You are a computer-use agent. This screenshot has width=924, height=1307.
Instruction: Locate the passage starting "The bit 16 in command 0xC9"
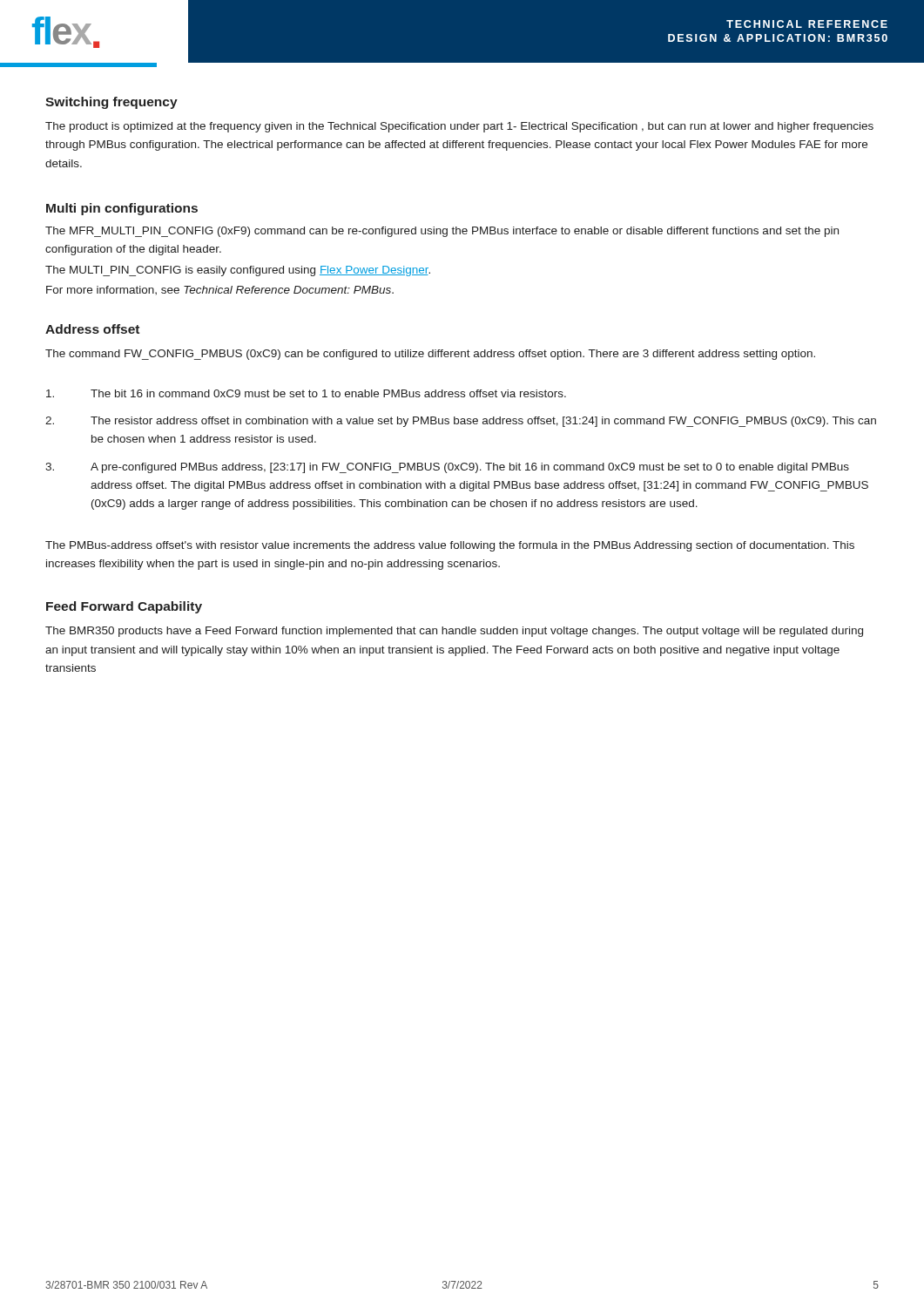point(306,393)
